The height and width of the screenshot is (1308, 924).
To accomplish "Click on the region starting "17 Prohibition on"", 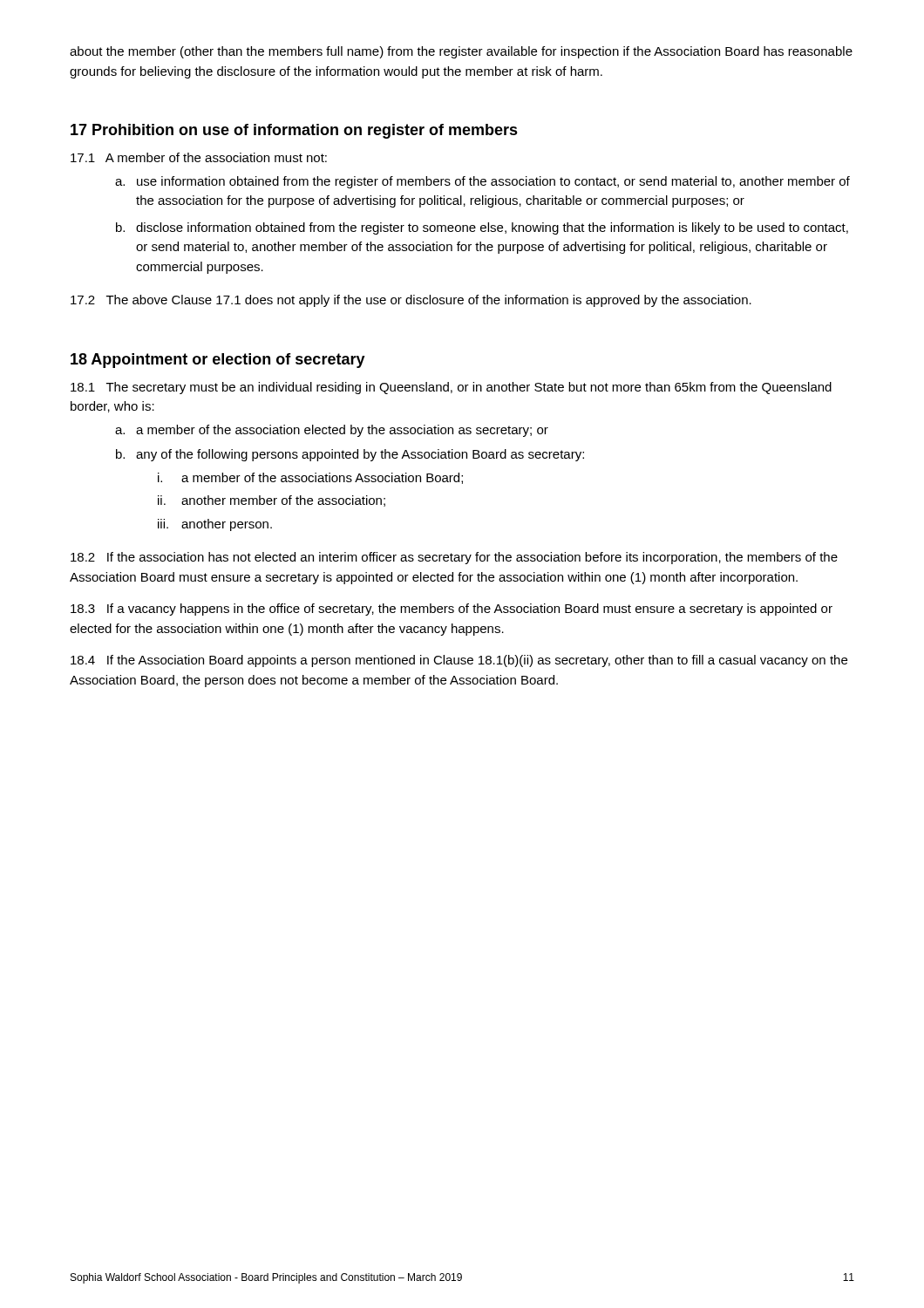I will tap(294, 130).
